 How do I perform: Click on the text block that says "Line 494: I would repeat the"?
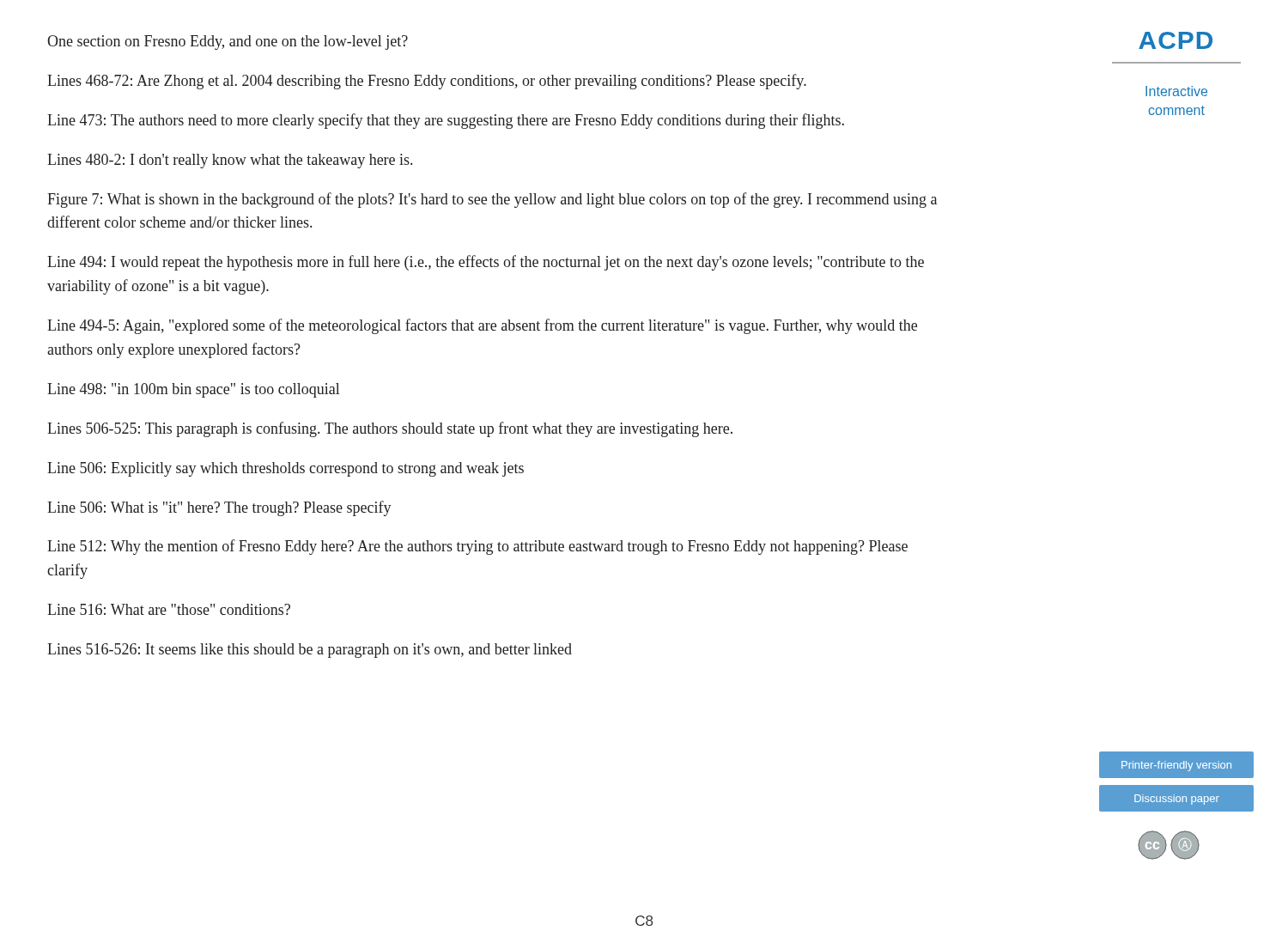486,274
